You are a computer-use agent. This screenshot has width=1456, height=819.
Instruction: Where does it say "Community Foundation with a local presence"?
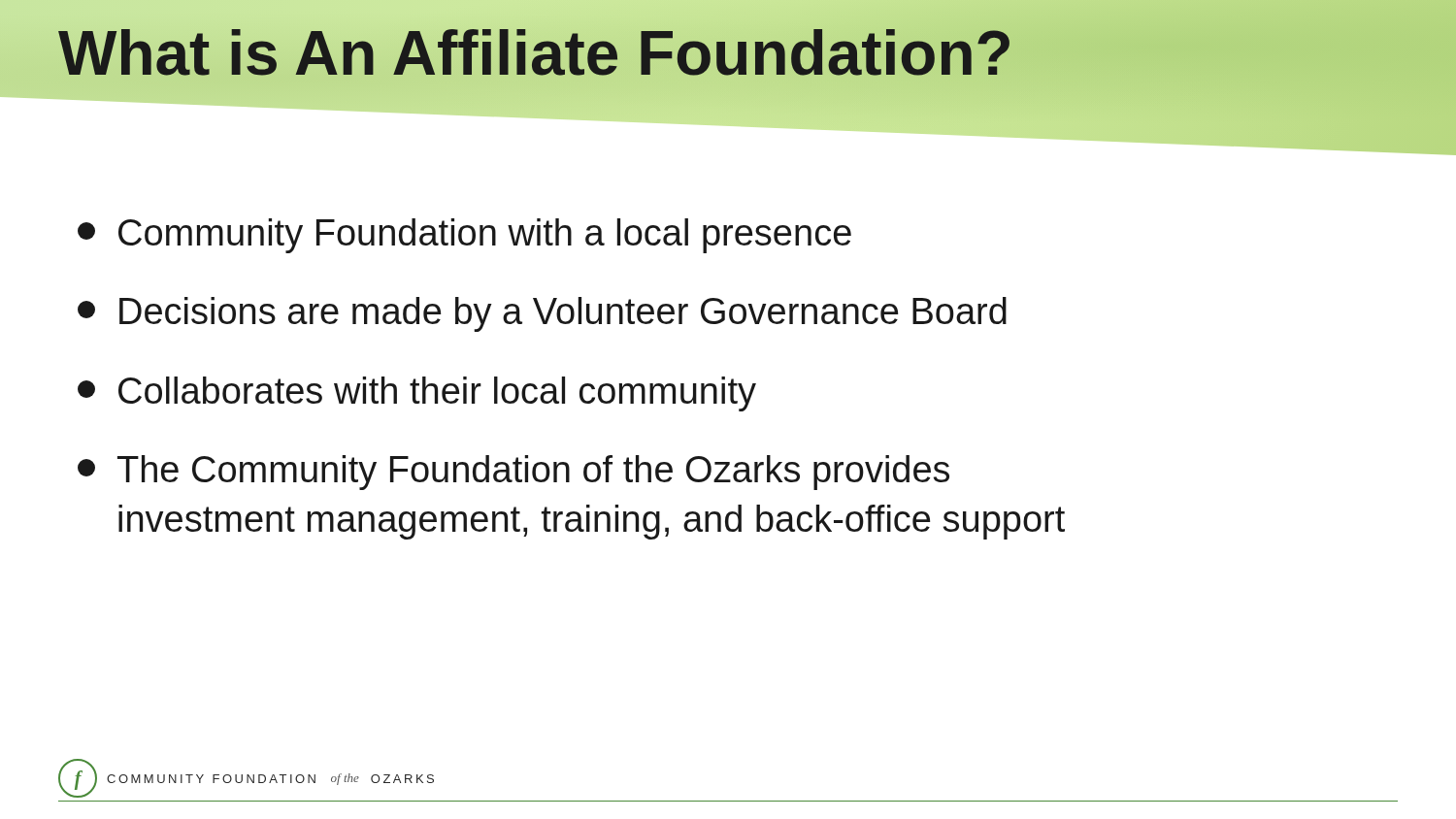pos(728,233)
